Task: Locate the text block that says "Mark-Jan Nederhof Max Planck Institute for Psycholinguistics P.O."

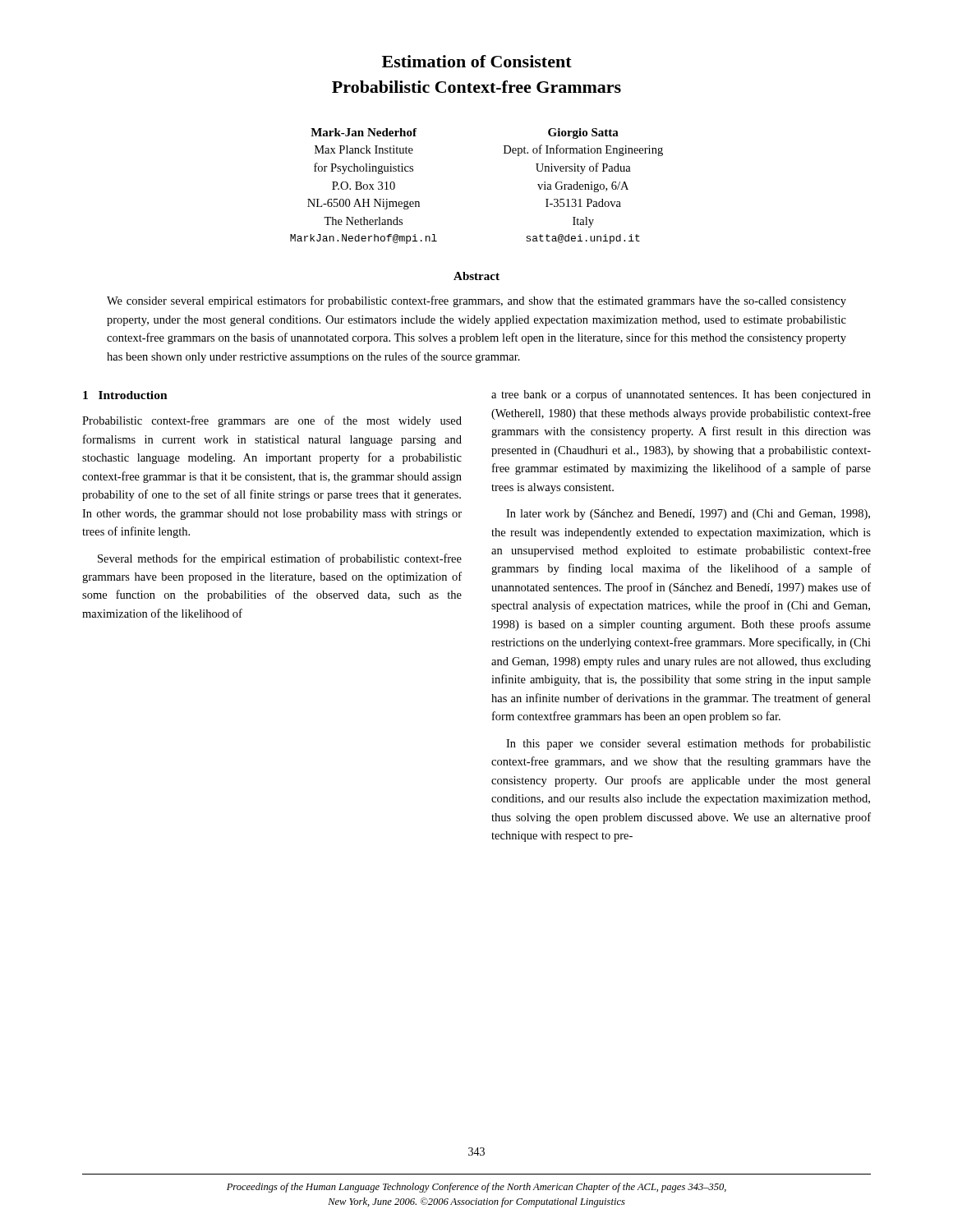Action: (x=364, y=185)
